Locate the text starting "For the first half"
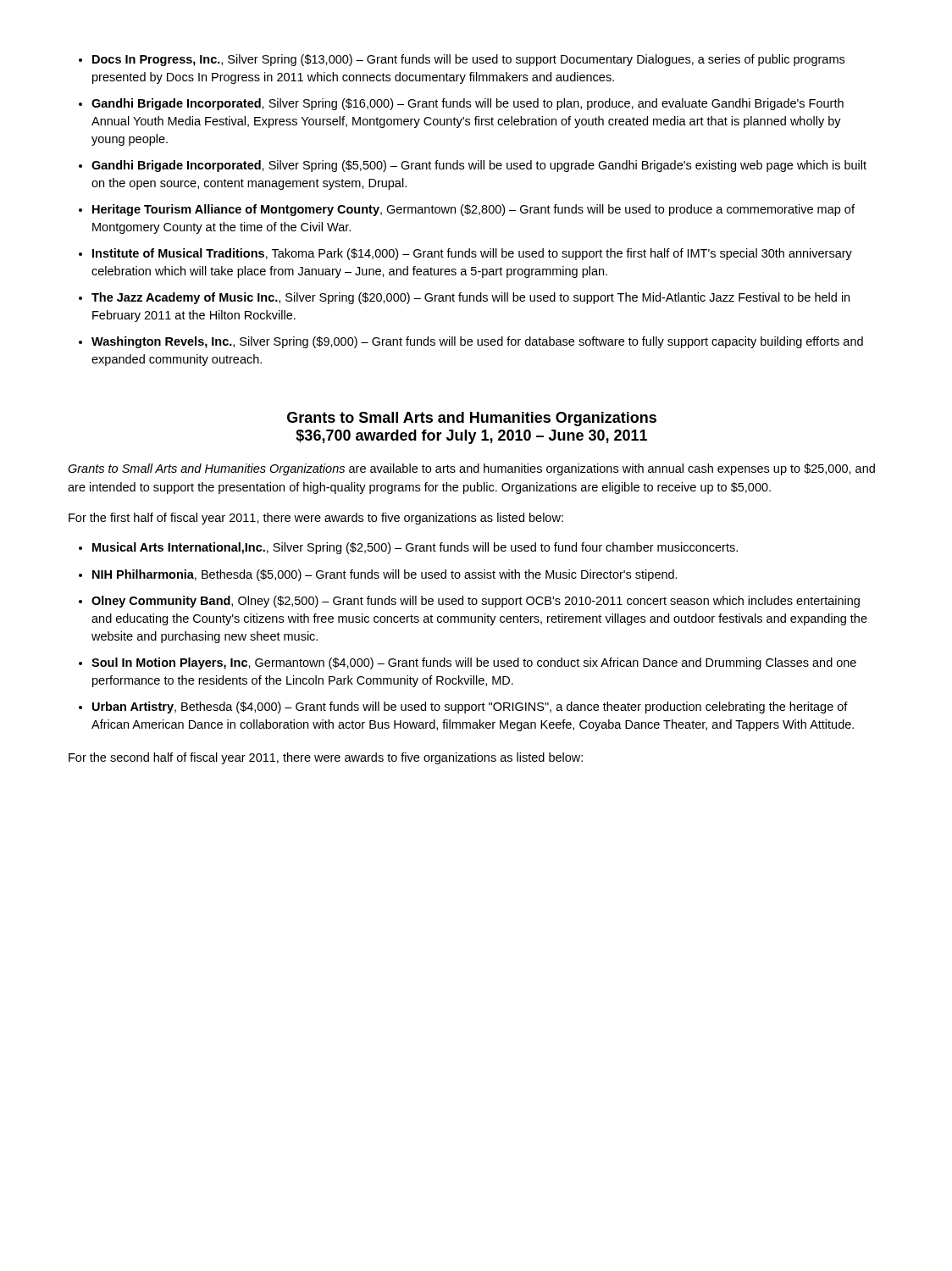The image size is (952, 1271). (x=316, y=517)
